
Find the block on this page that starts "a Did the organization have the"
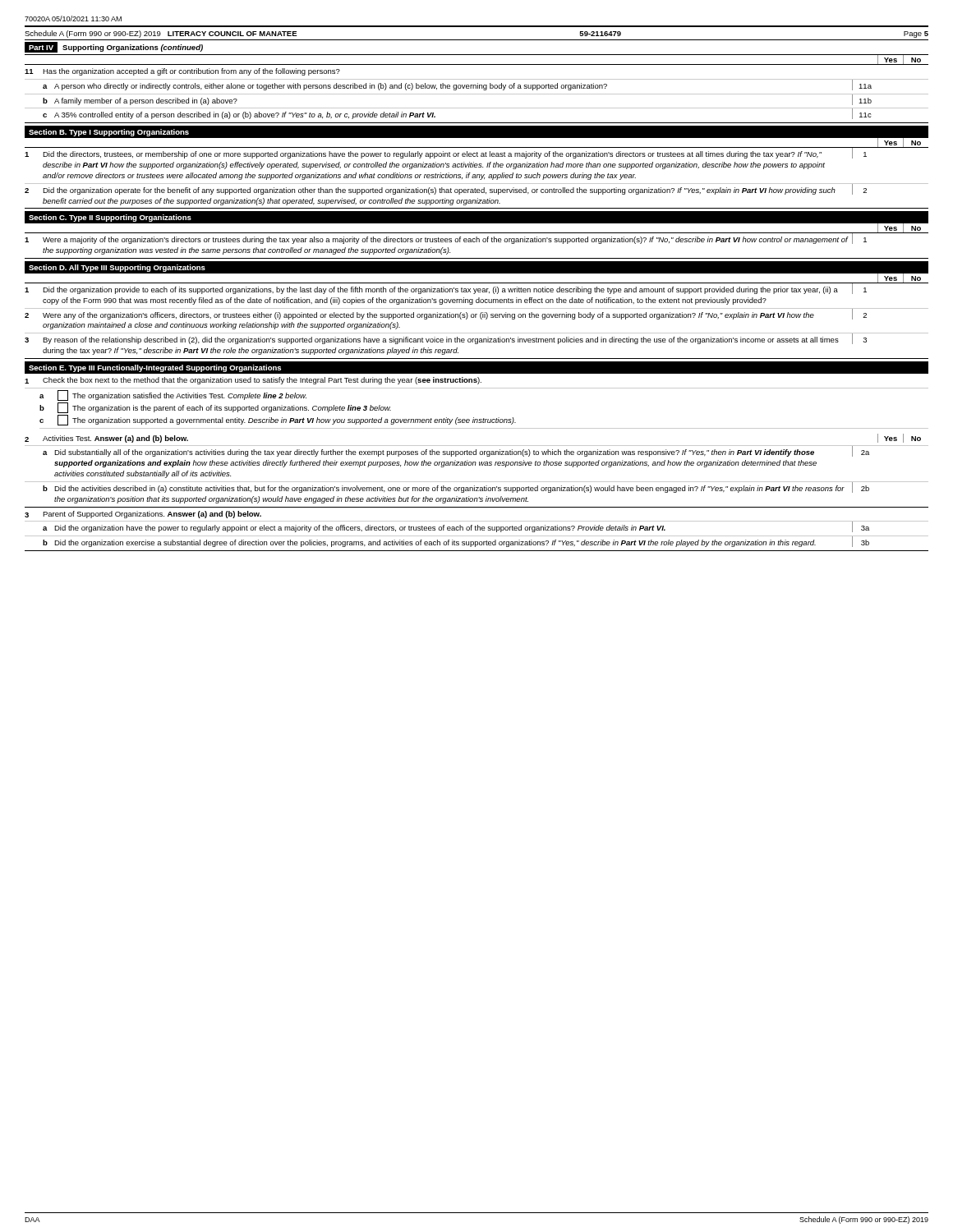(451, 529)
